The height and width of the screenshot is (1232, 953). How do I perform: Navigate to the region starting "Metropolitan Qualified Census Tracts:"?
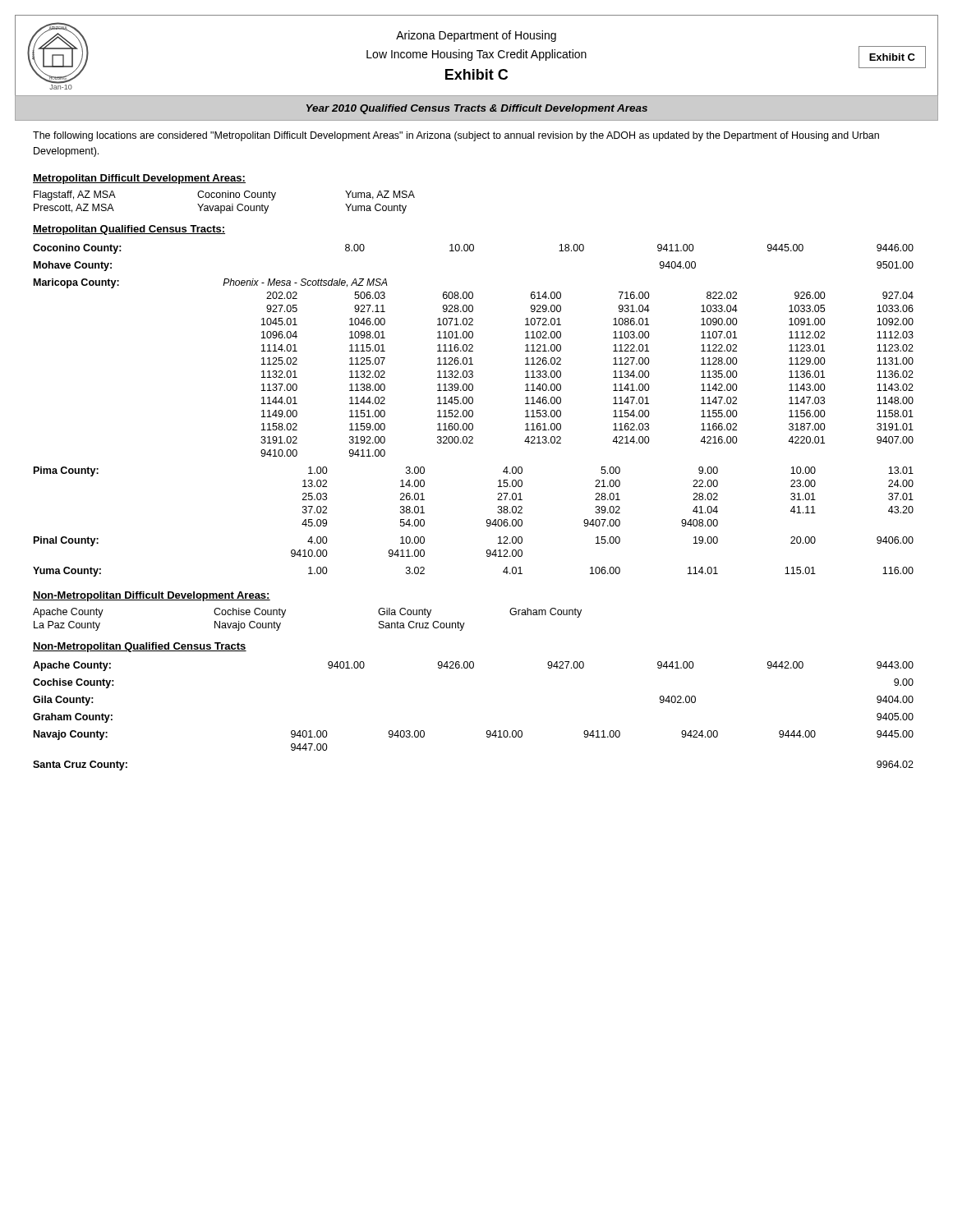129,229
